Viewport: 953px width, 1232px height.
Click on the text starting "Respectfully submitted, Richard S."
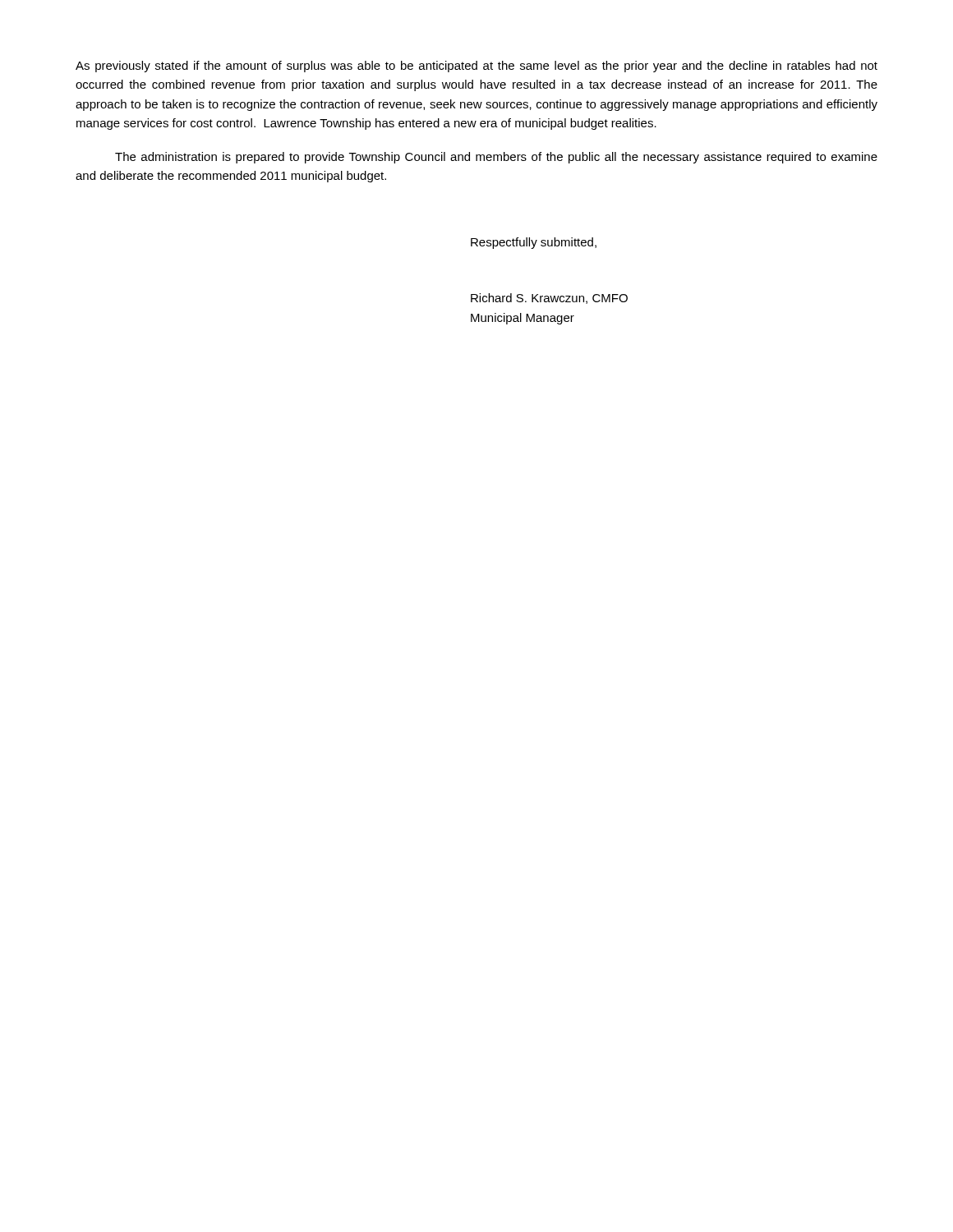pos(534,243)
